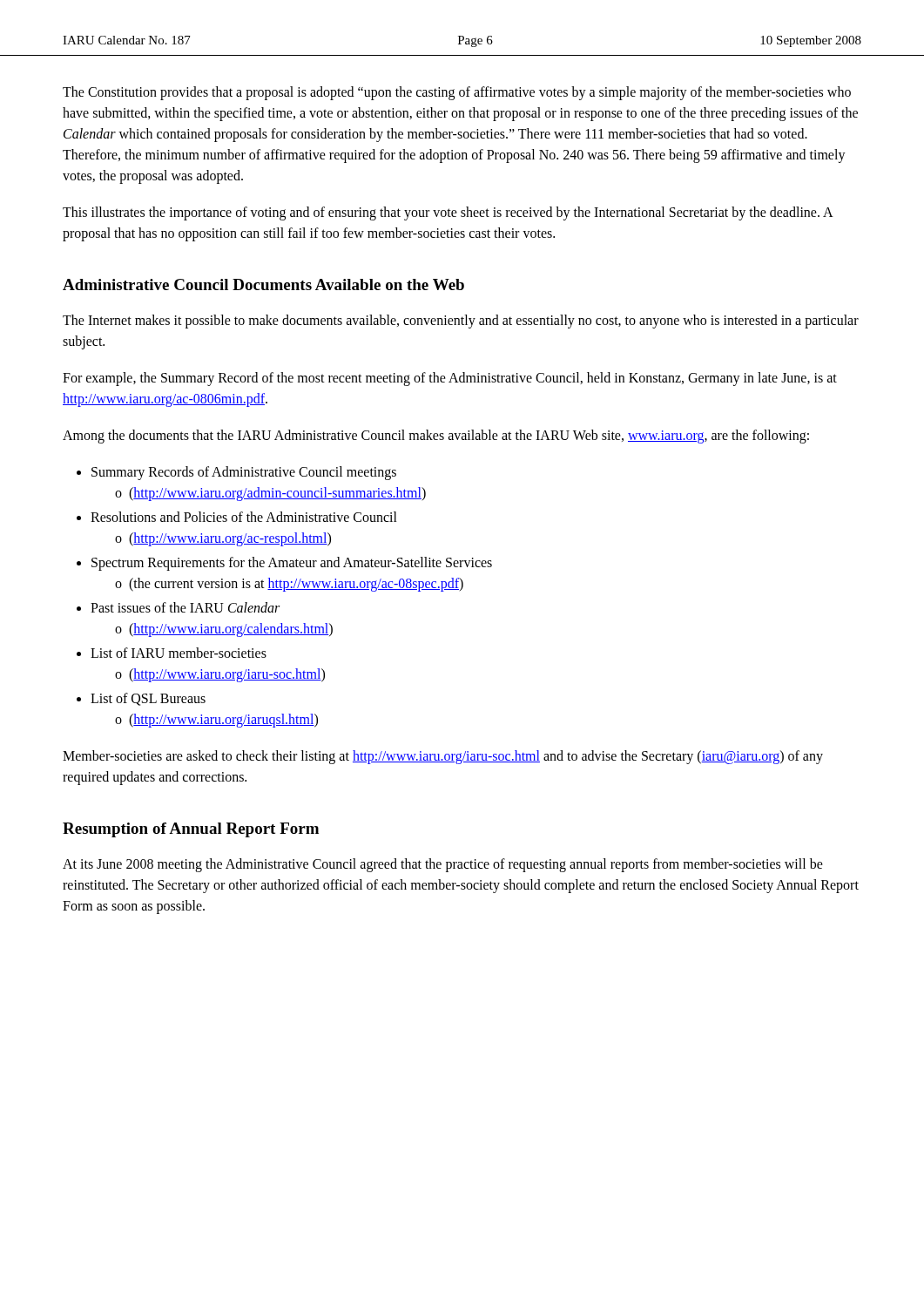Navigate to the block starting "For example, the Summary Record"
The image size is (924, 1307).
click(x=462, y=389)
